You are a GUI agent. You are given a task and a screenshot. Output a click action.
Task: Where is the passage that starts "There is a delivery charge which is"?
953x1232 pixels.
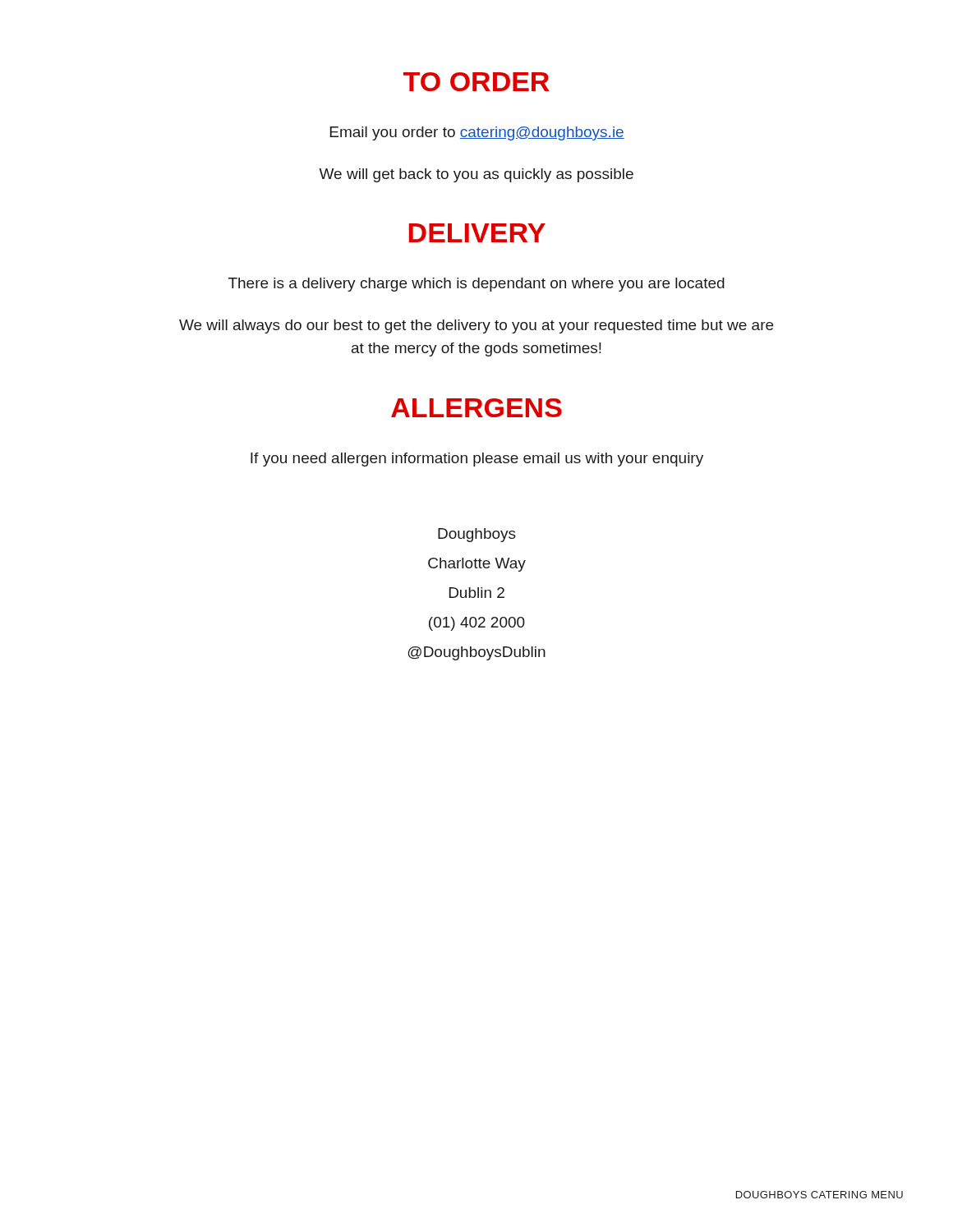476,284
